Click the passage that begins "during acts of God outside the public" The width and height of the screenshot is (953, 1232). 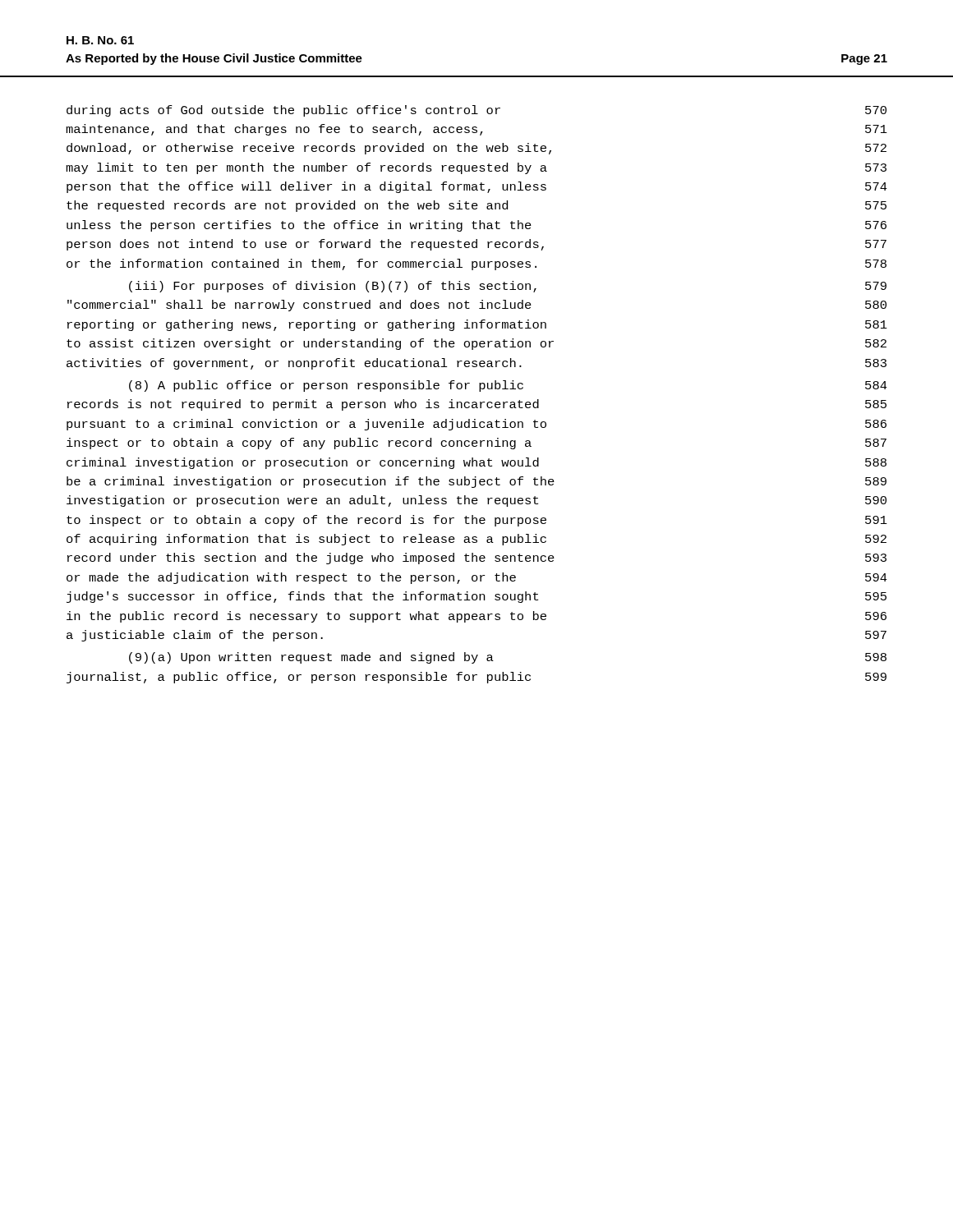tap(476, 188)
